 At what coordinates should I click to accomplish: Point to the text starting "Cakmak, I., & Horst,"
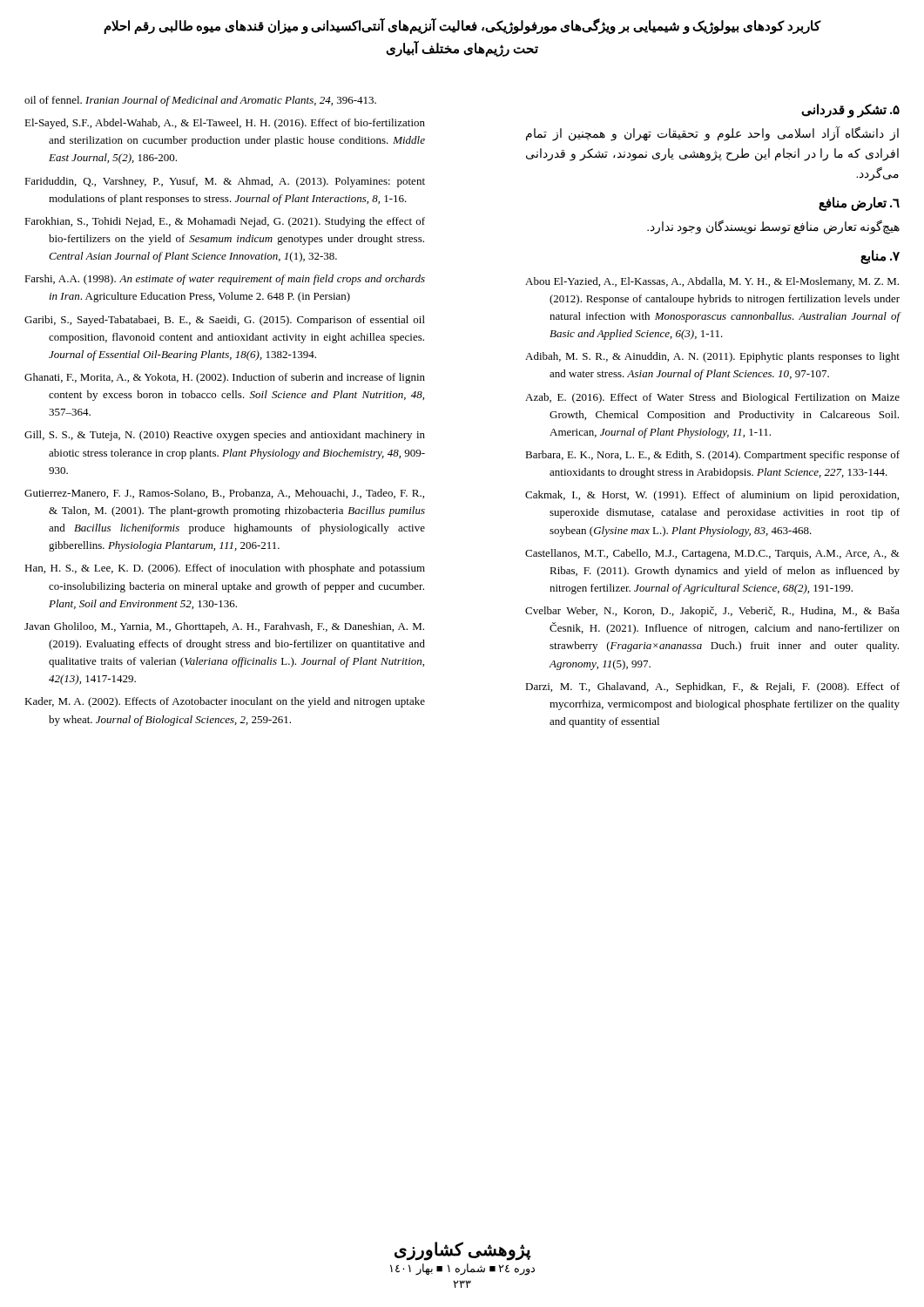(x=712, y=512)
